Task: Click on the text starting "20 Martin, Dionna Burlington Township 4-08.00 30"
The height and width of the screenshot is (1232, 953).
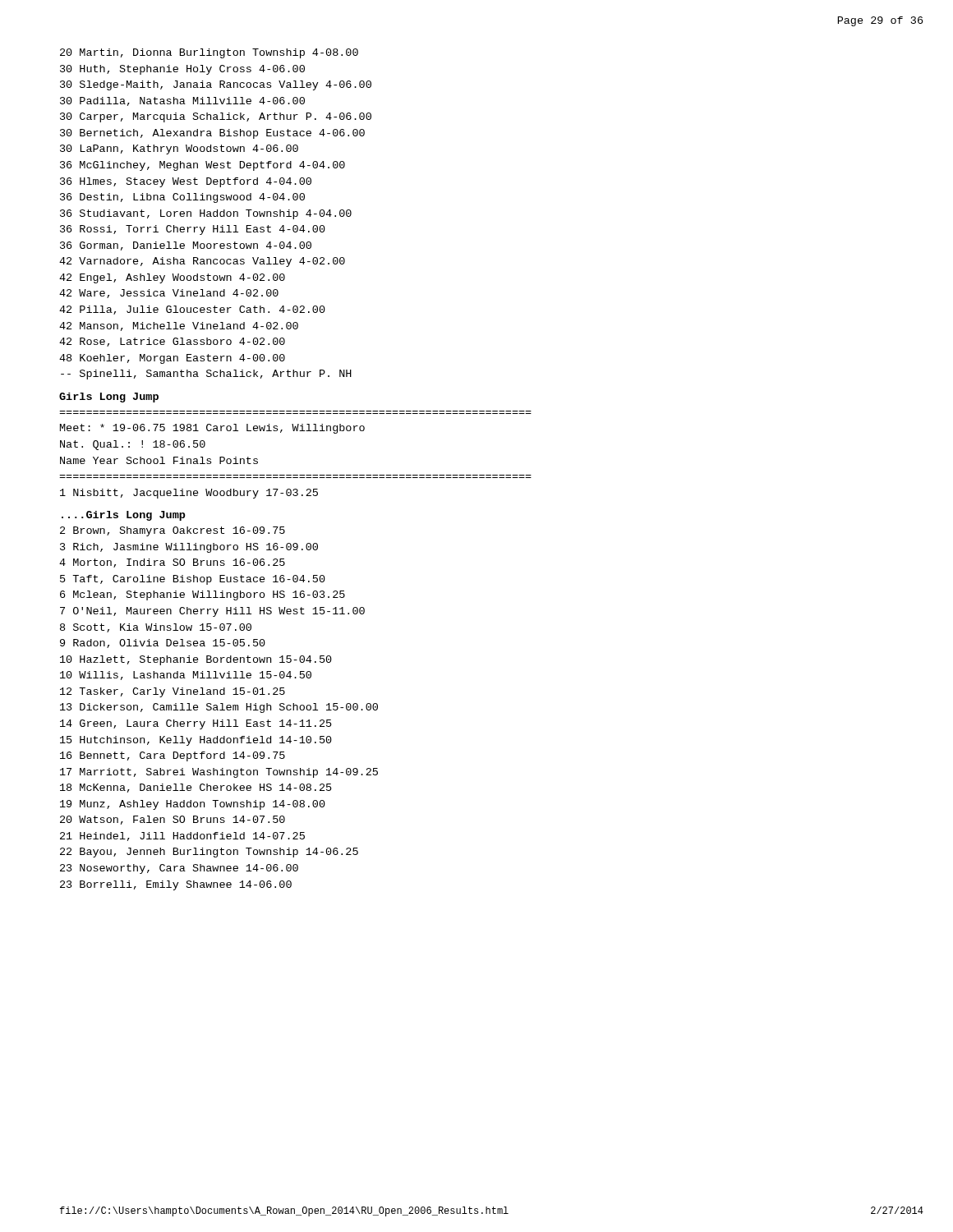Action: click(209, 53)
